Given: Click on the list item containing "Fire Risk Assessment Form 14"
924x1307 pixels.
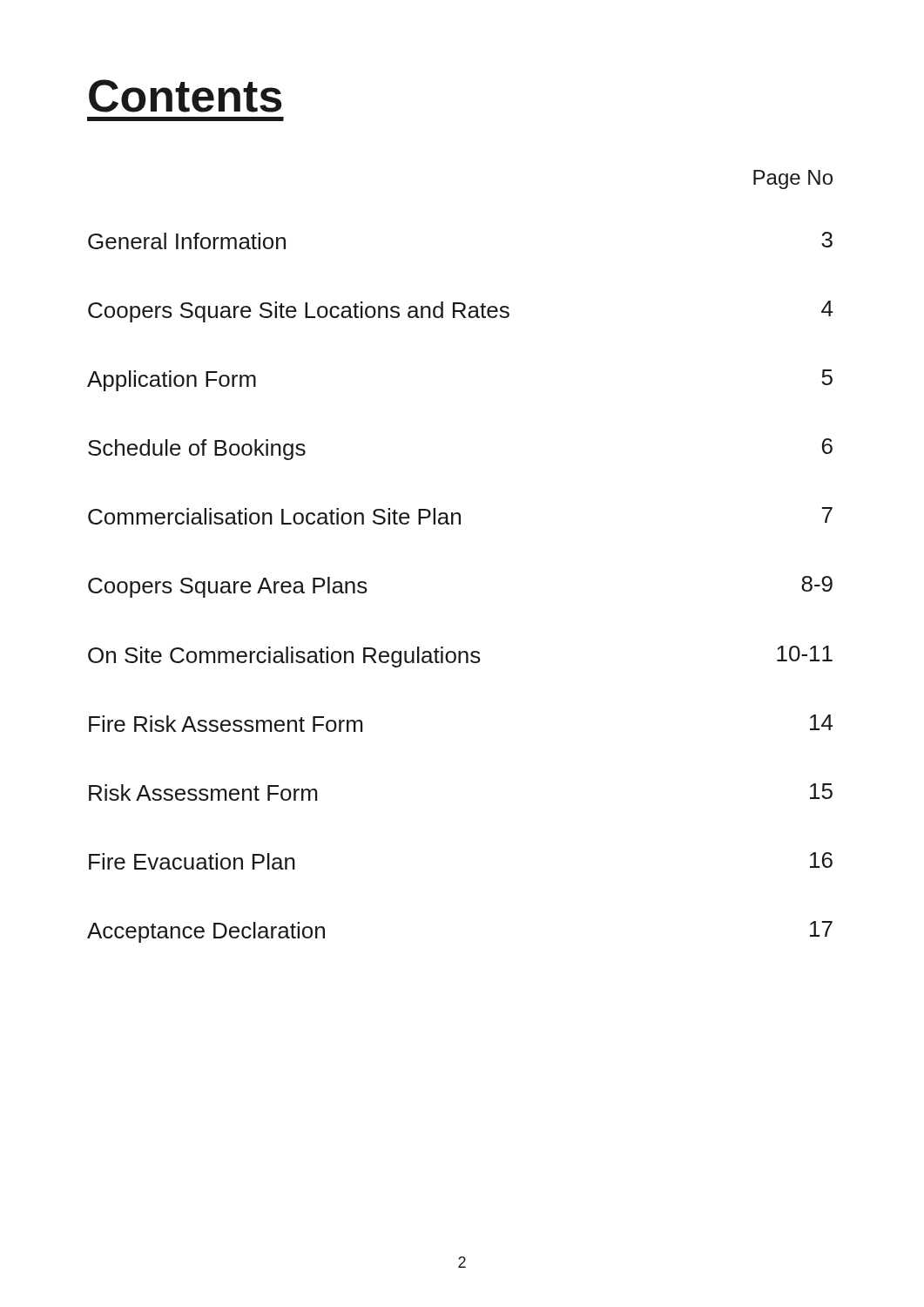Looking at the screenshot, I should pyautogui.click(x=225, y=725).
